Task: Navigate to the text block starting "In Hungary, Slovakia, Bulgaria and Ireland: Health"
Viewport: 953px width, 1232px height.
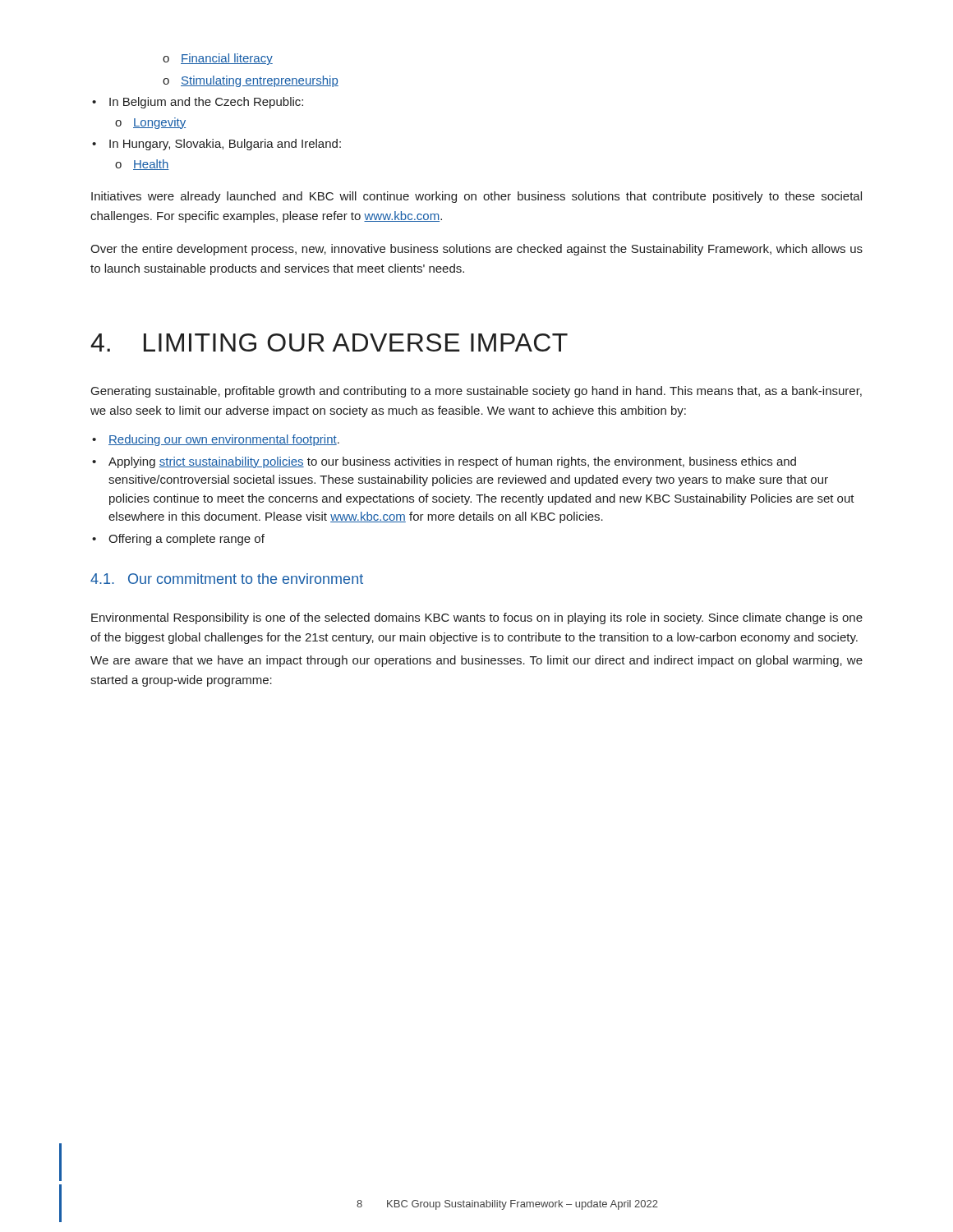Action: click(216, 145)
